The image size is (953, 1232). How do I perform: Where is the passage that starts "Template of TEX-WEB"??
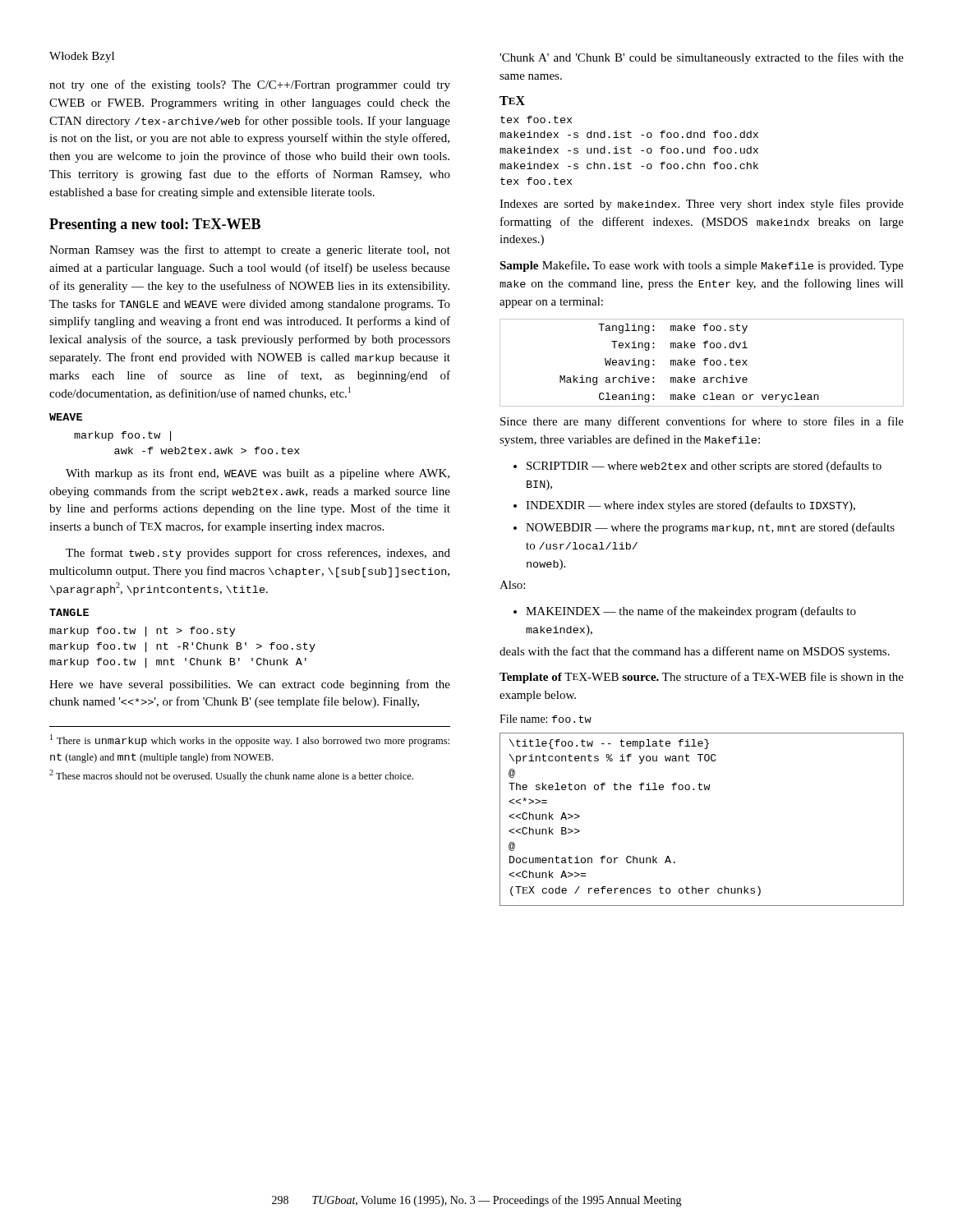(702, 687)
